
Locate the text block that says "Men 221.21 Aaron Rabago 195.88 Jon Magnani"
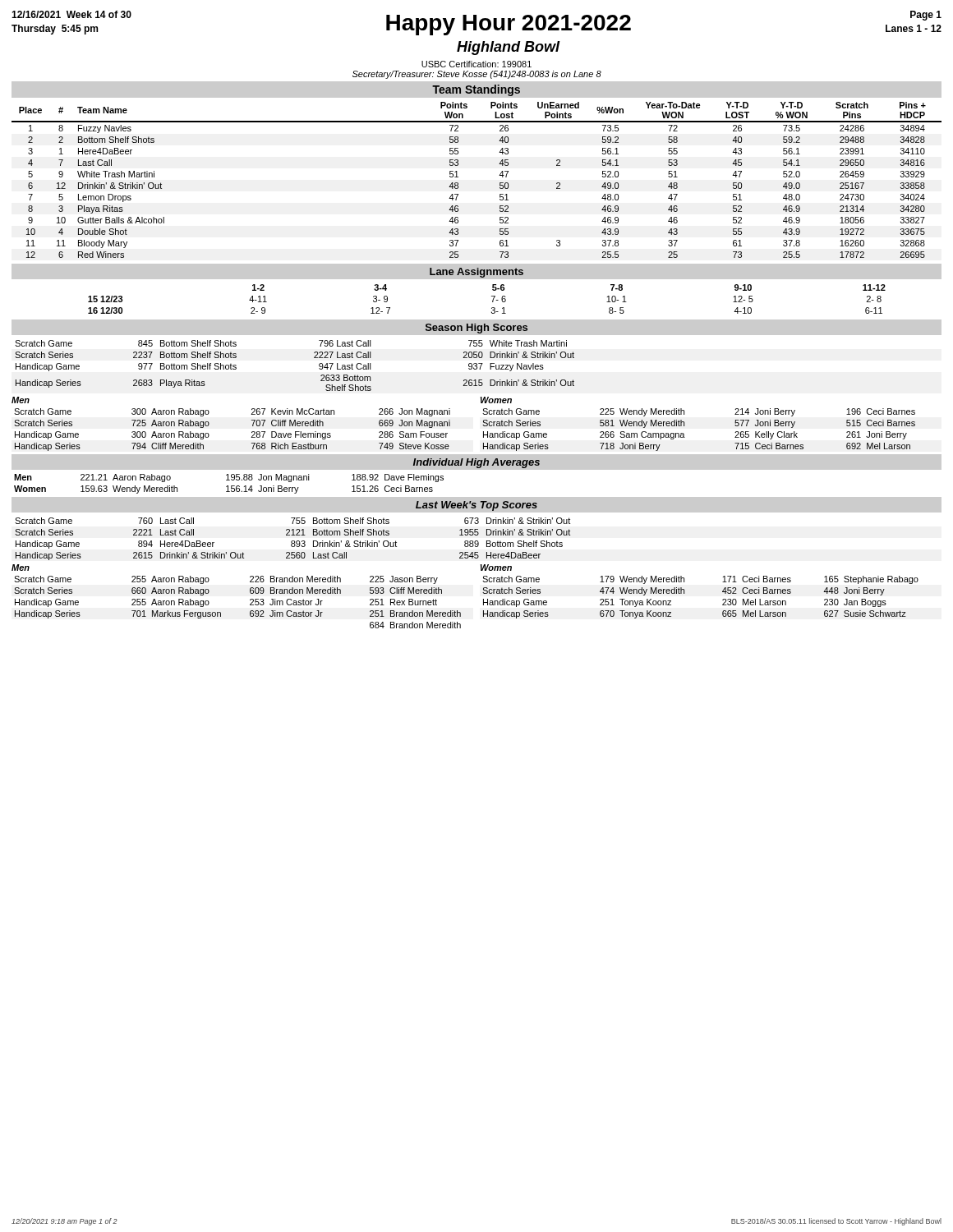pyautogui.click(x=242, y=483)
